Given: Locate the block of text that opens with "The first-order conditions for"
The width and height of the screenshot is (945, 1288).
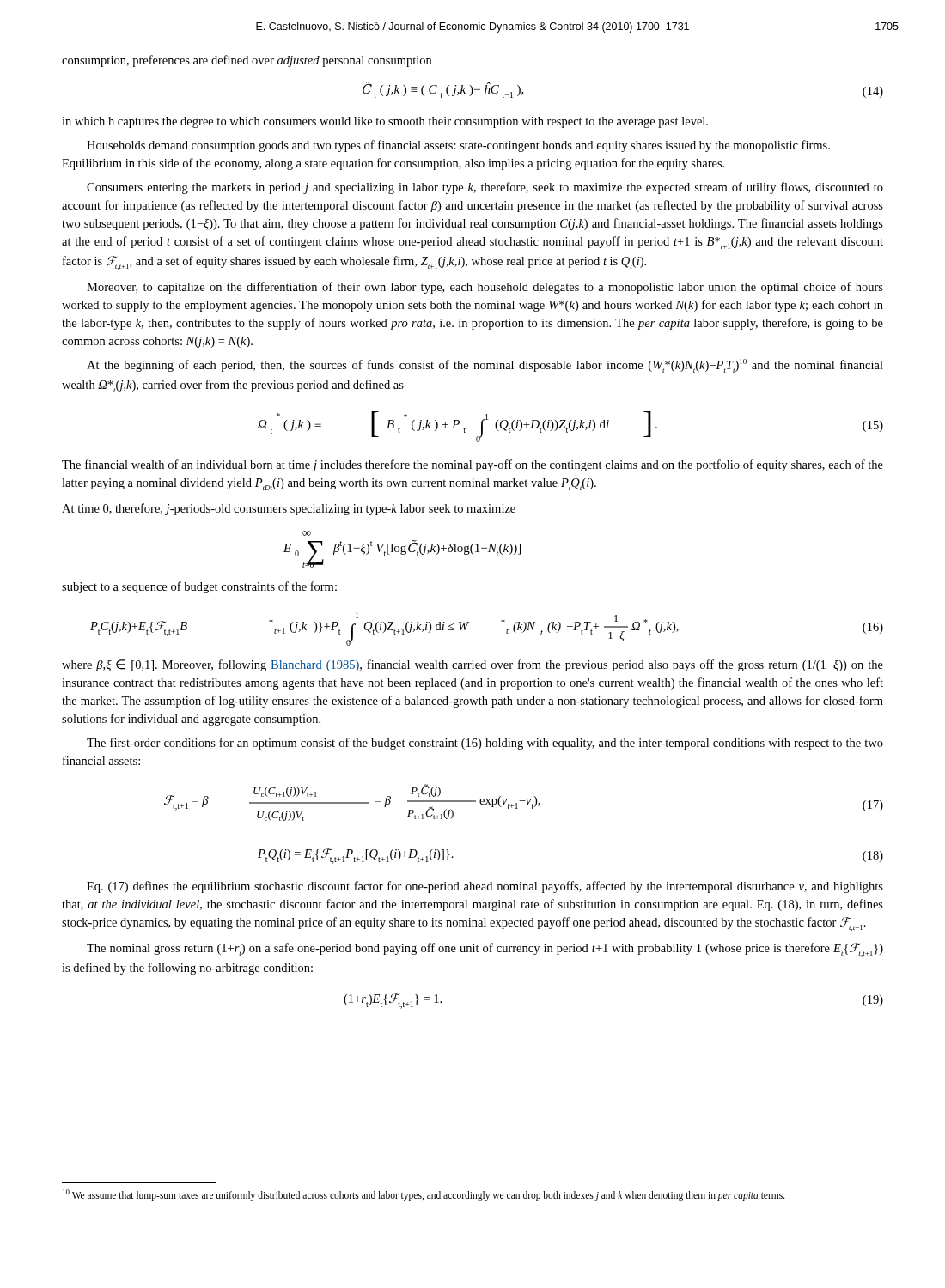Looking at the screenshot, I should [472, 752].
